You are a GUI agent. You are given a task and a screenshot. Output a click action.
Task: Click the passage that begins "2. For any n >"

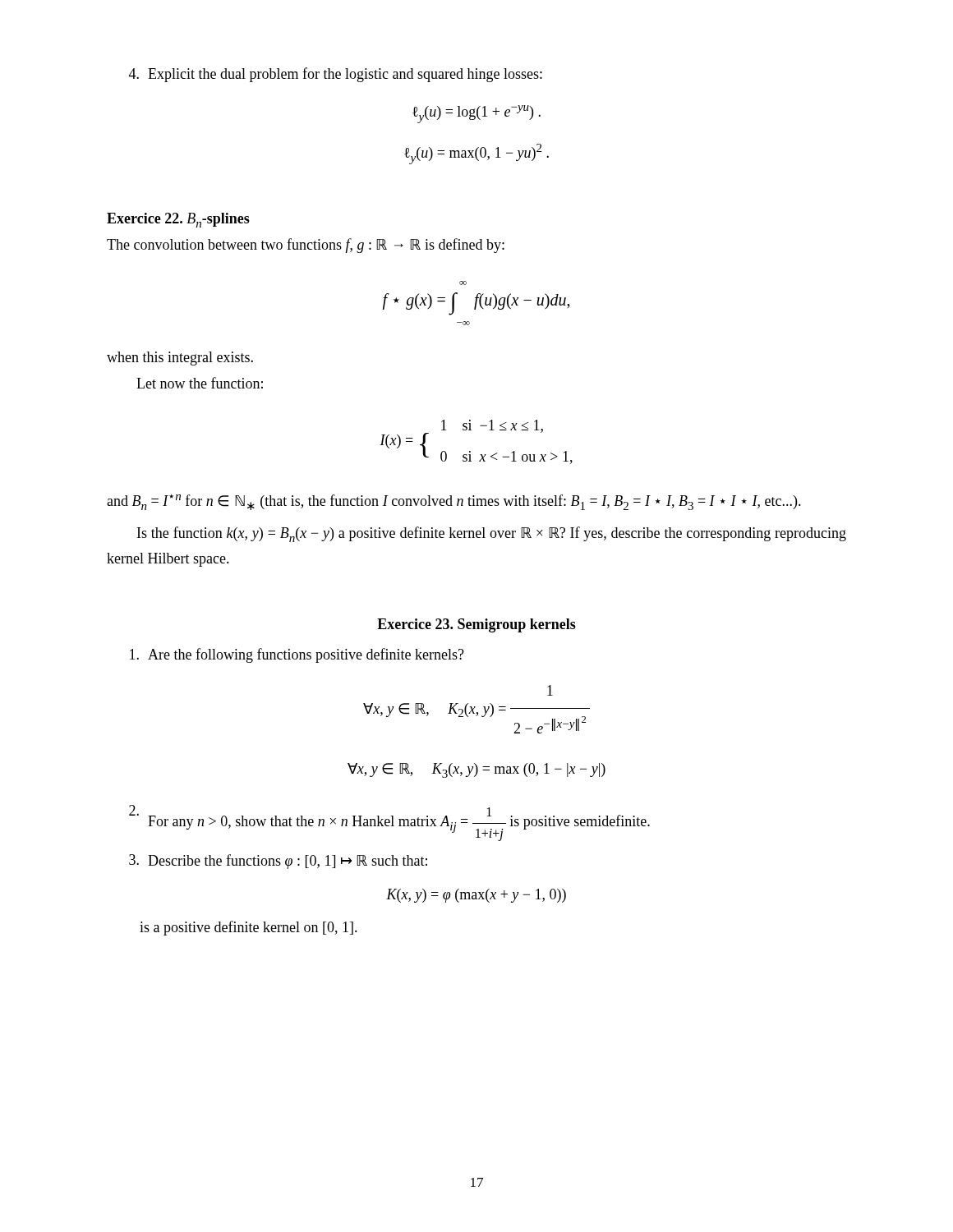[x=379, y=823]
